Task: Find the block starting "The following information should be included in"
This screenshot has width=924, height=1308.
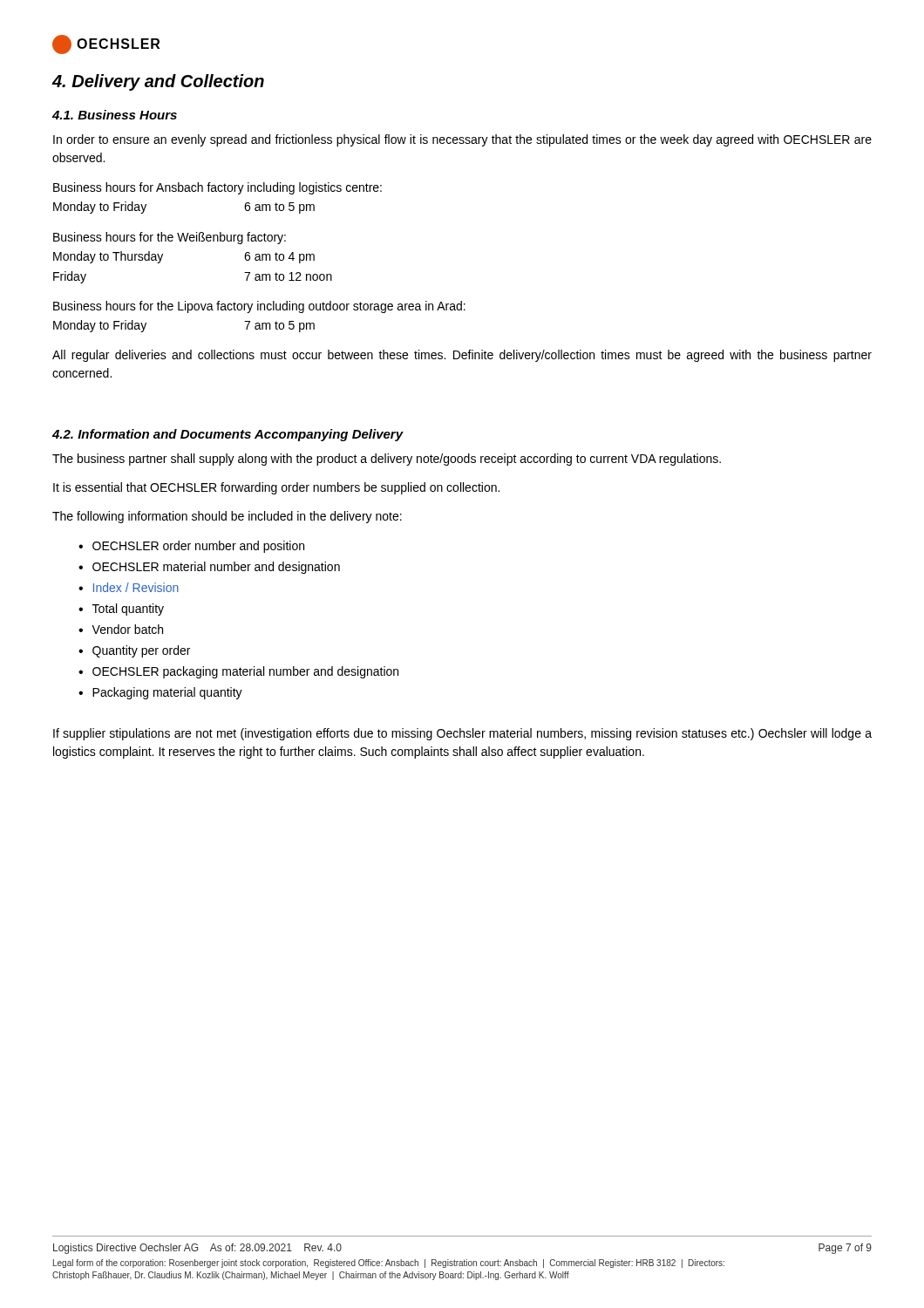Action: click(x=227, y=516)
